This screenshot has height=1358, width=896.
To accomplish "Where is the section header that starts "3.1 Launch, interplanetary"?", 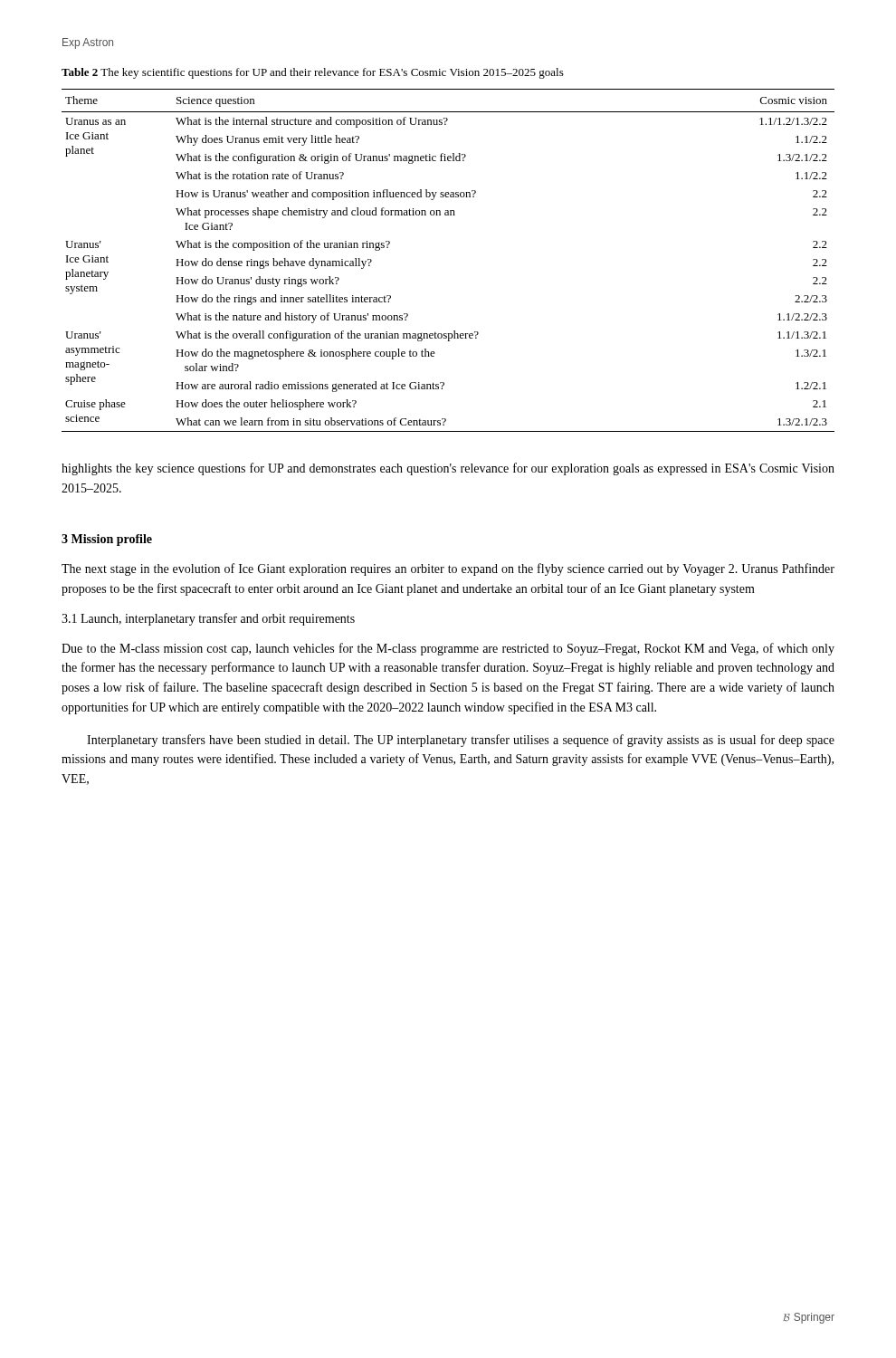I will pos(208,619).
